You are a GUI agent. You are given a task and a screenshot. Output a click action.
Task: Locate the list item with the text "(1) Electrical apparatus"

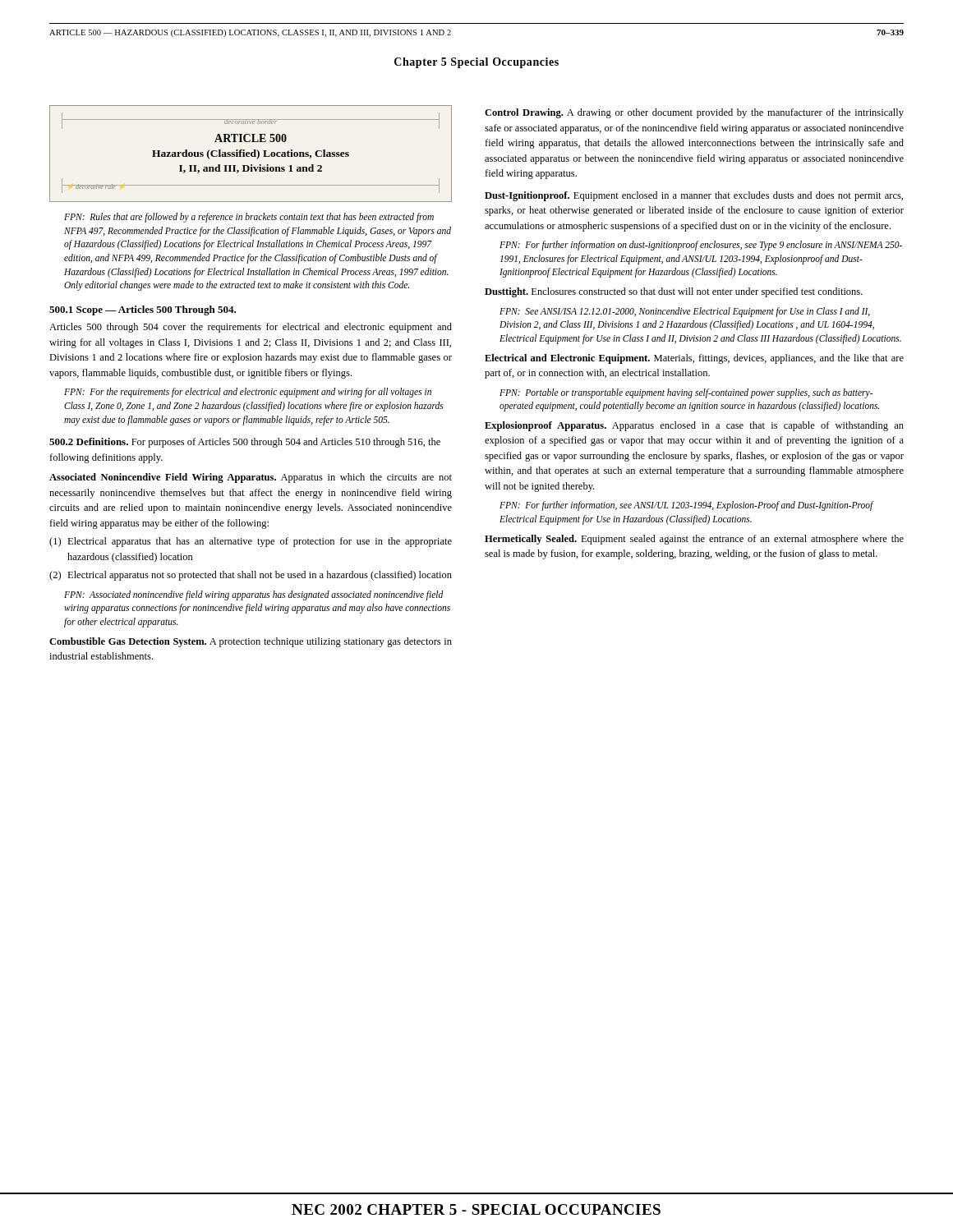click(x=251, y=549)
